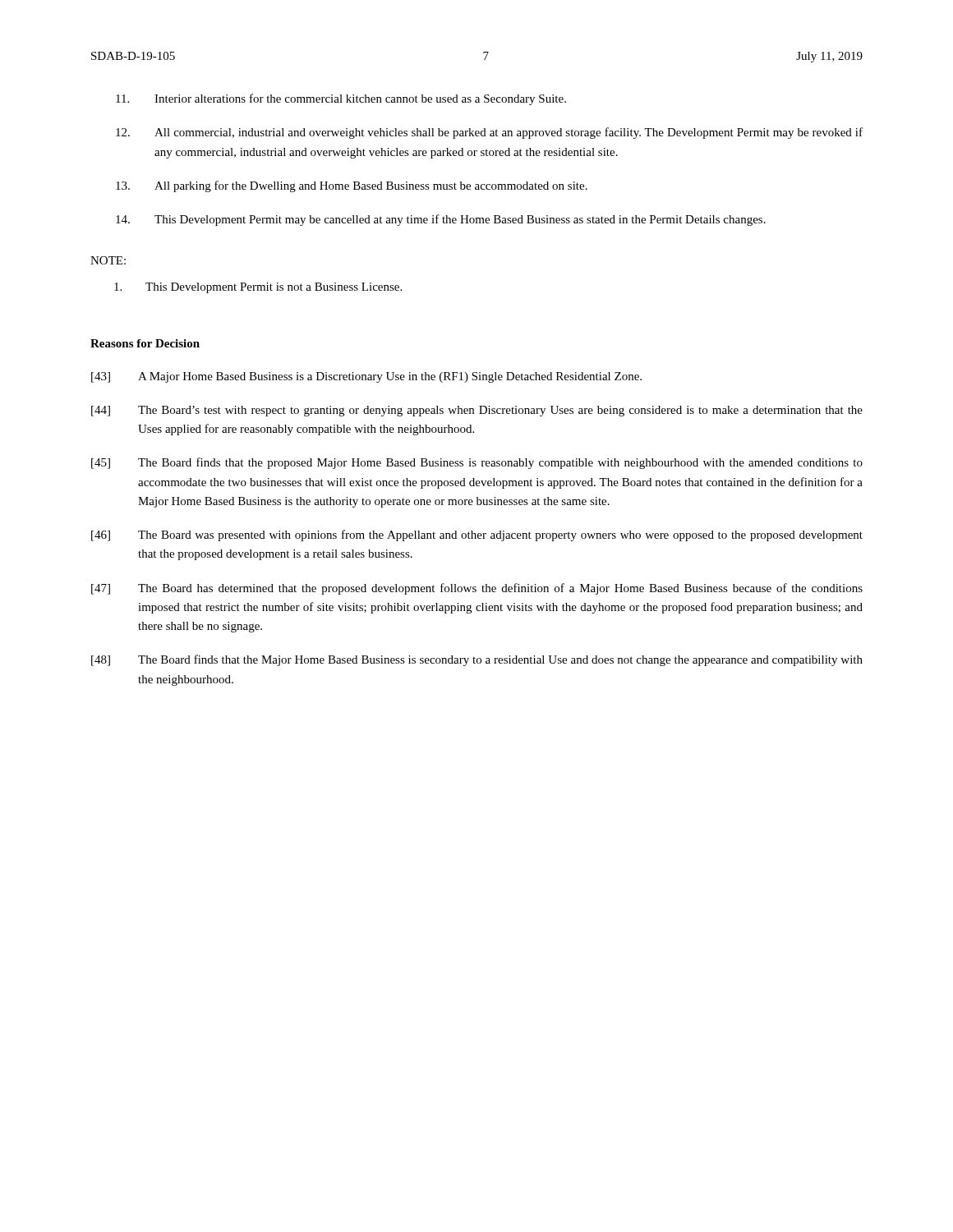Click on the text block with the text "[43] A Major Home Based"
The height and width of the screenshot is (1232, 953).
pos(476,376)
